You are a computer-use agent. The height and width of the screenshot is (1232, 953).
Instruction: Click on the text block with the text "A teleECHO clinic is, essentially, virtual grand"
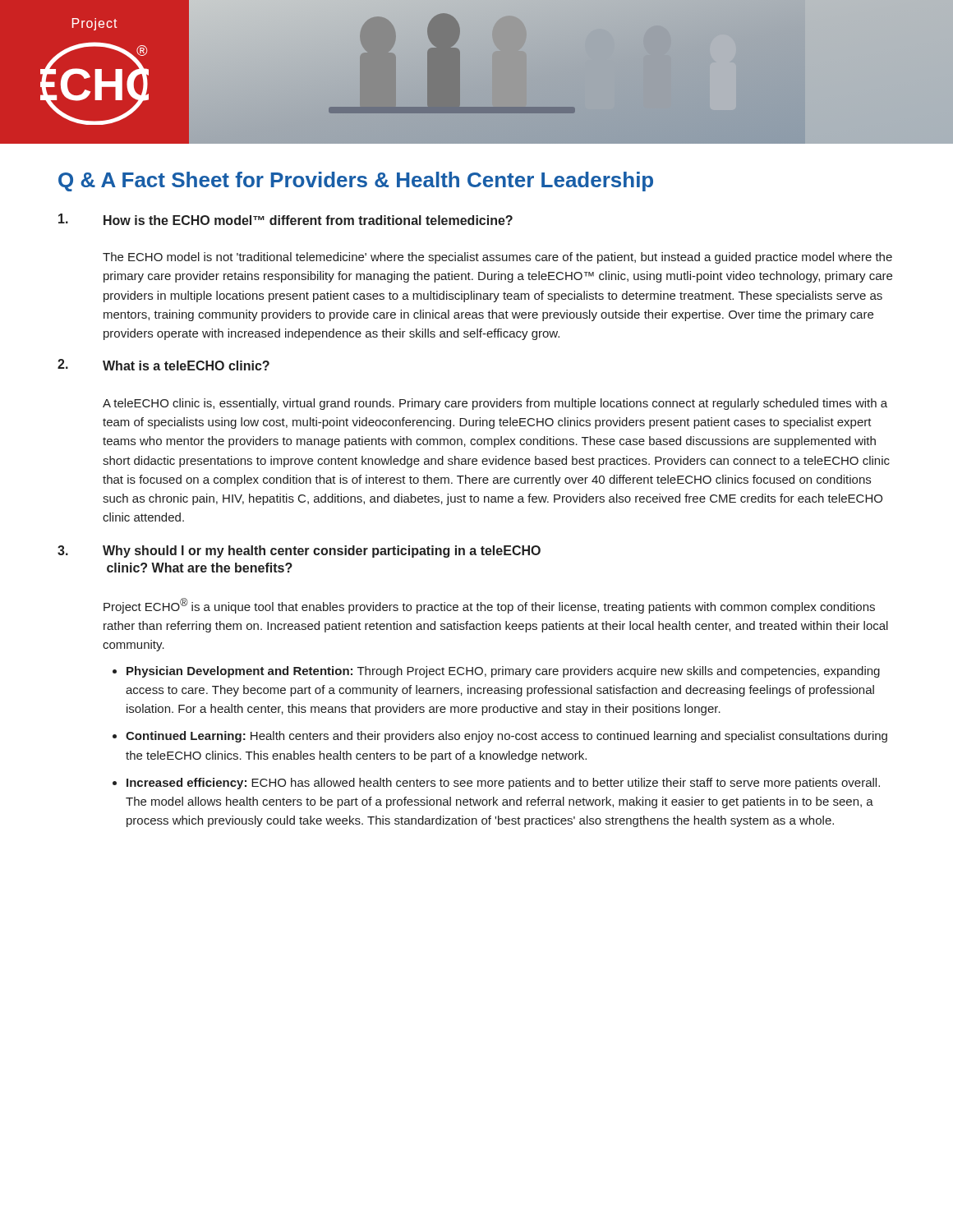tap(496, 460)
